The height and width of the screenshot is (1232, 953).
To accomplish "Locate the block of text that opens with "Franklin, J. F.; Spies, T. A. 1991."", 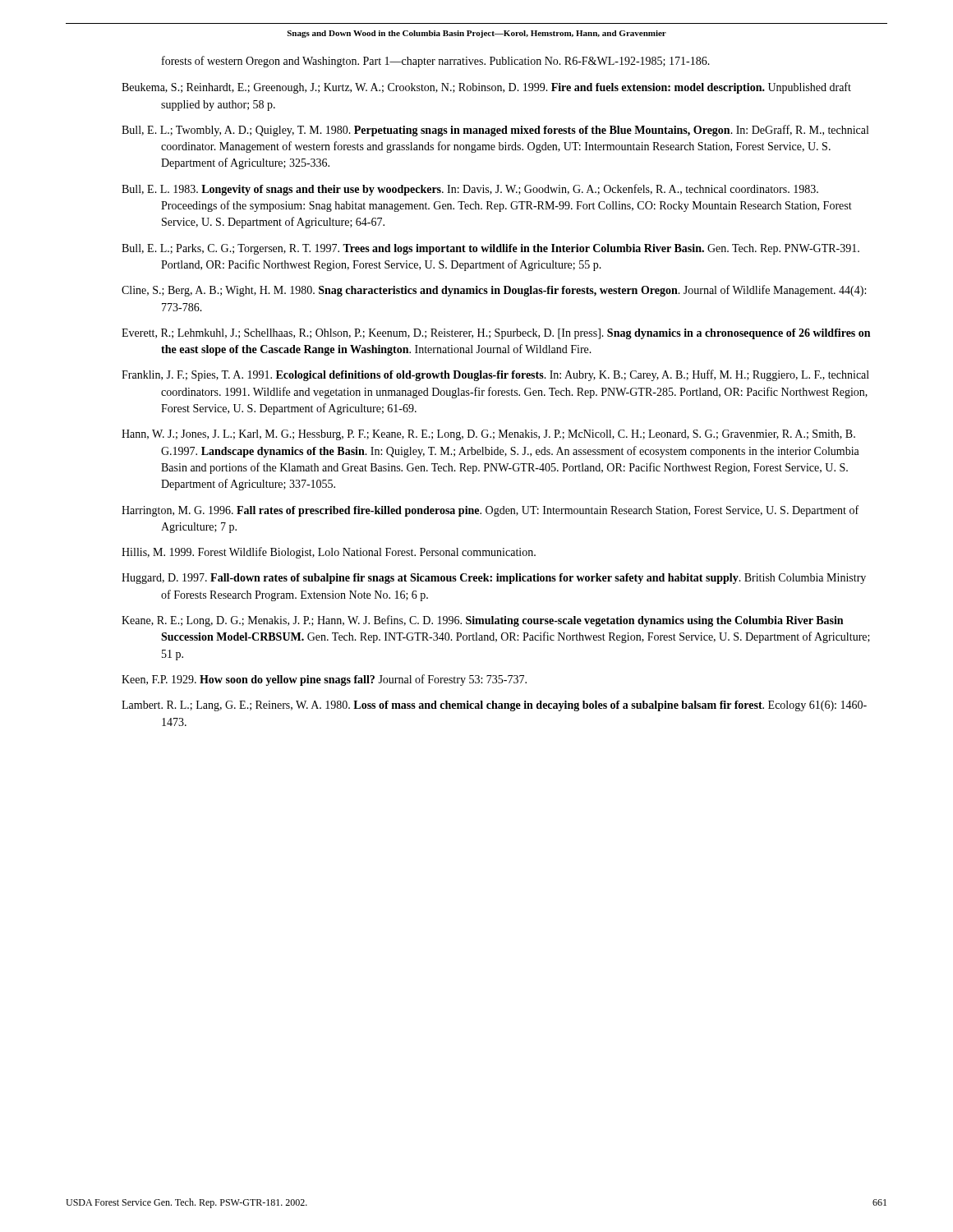I will point(496,392).
